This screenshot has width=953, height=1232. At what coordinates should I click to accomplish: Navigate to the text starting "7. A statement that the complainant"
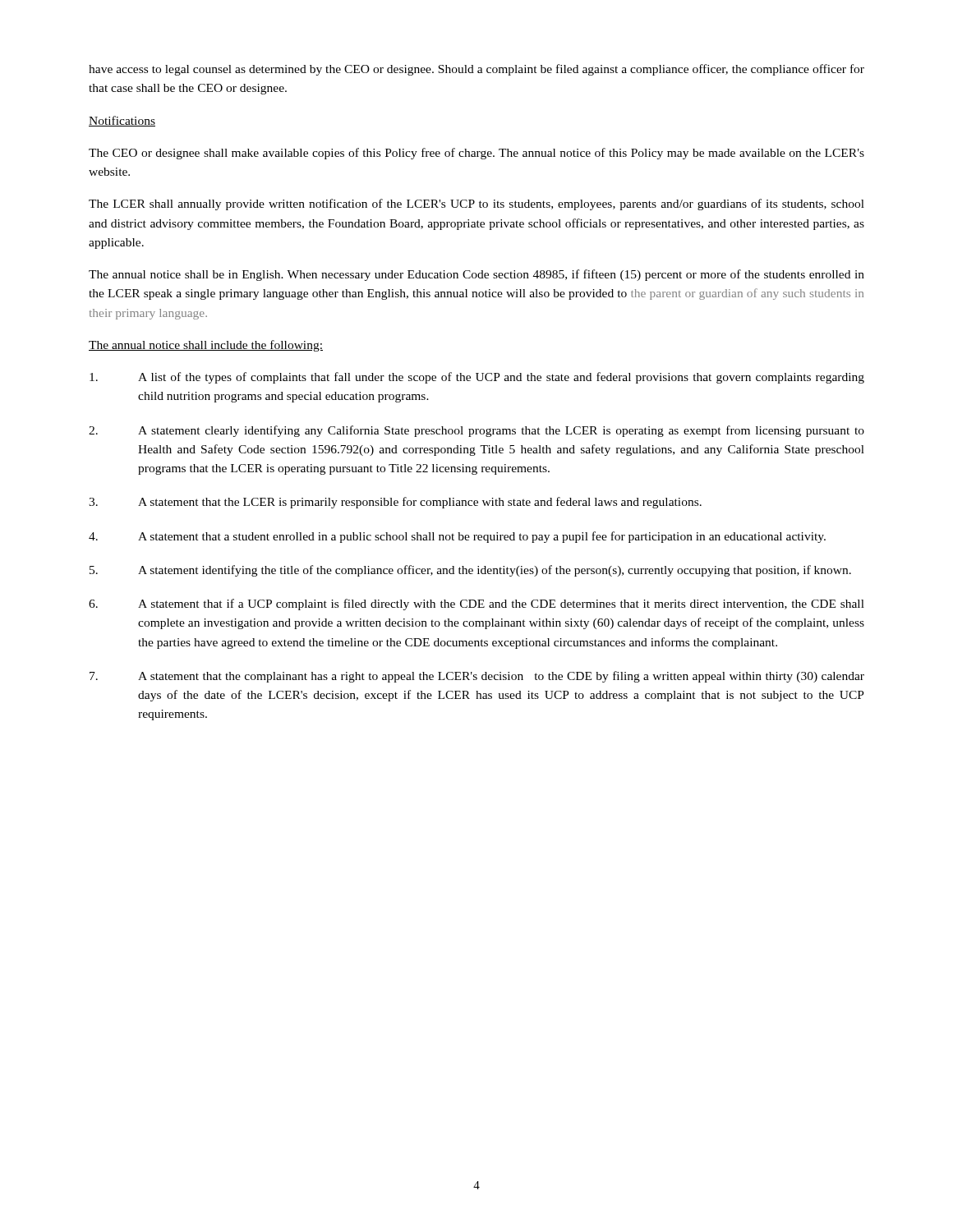pos(476,695)
